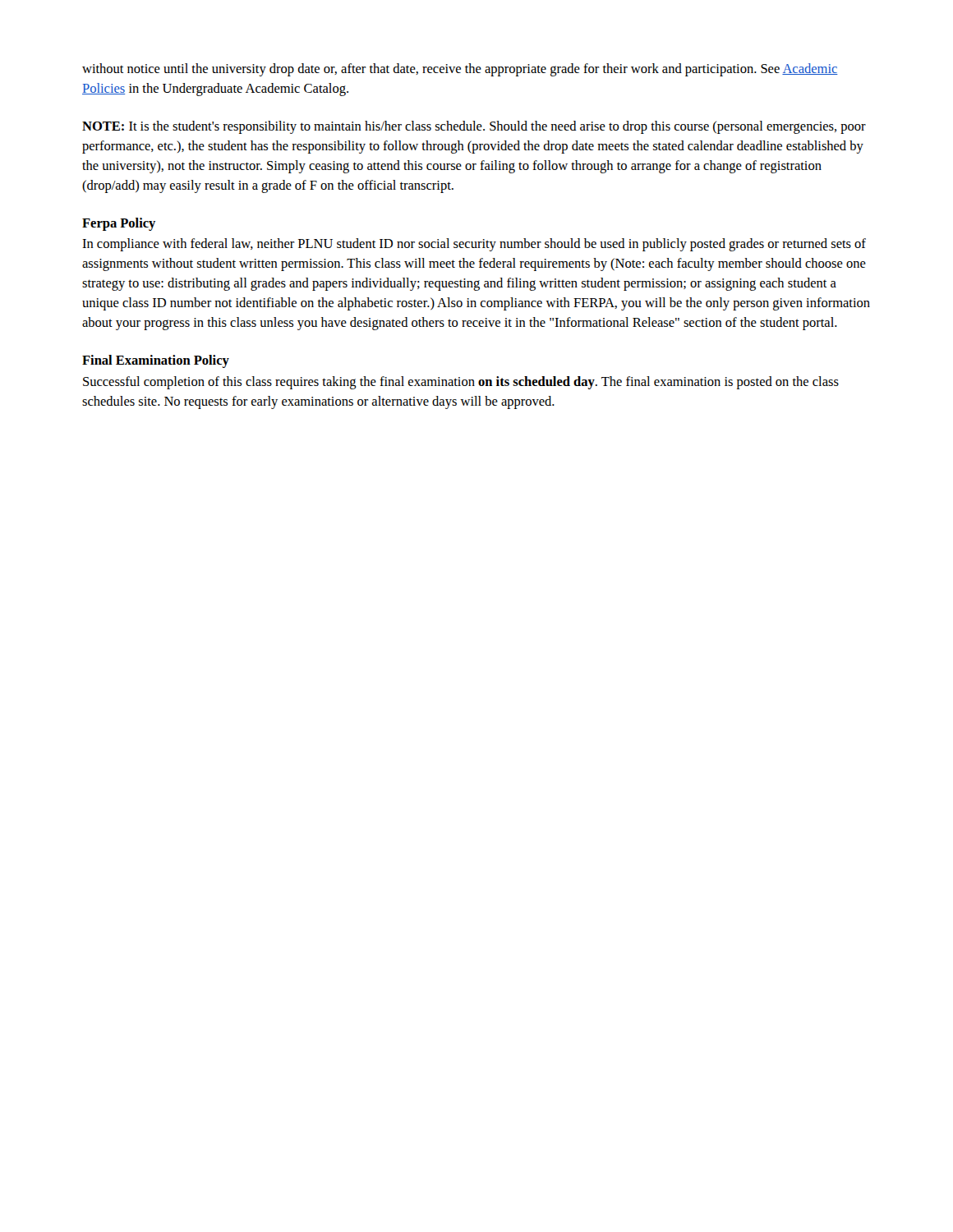Locate the block of text that opens with "In compliance with federal law, neither"
This screenshot has width=953, height=1232.
(476, 283)
